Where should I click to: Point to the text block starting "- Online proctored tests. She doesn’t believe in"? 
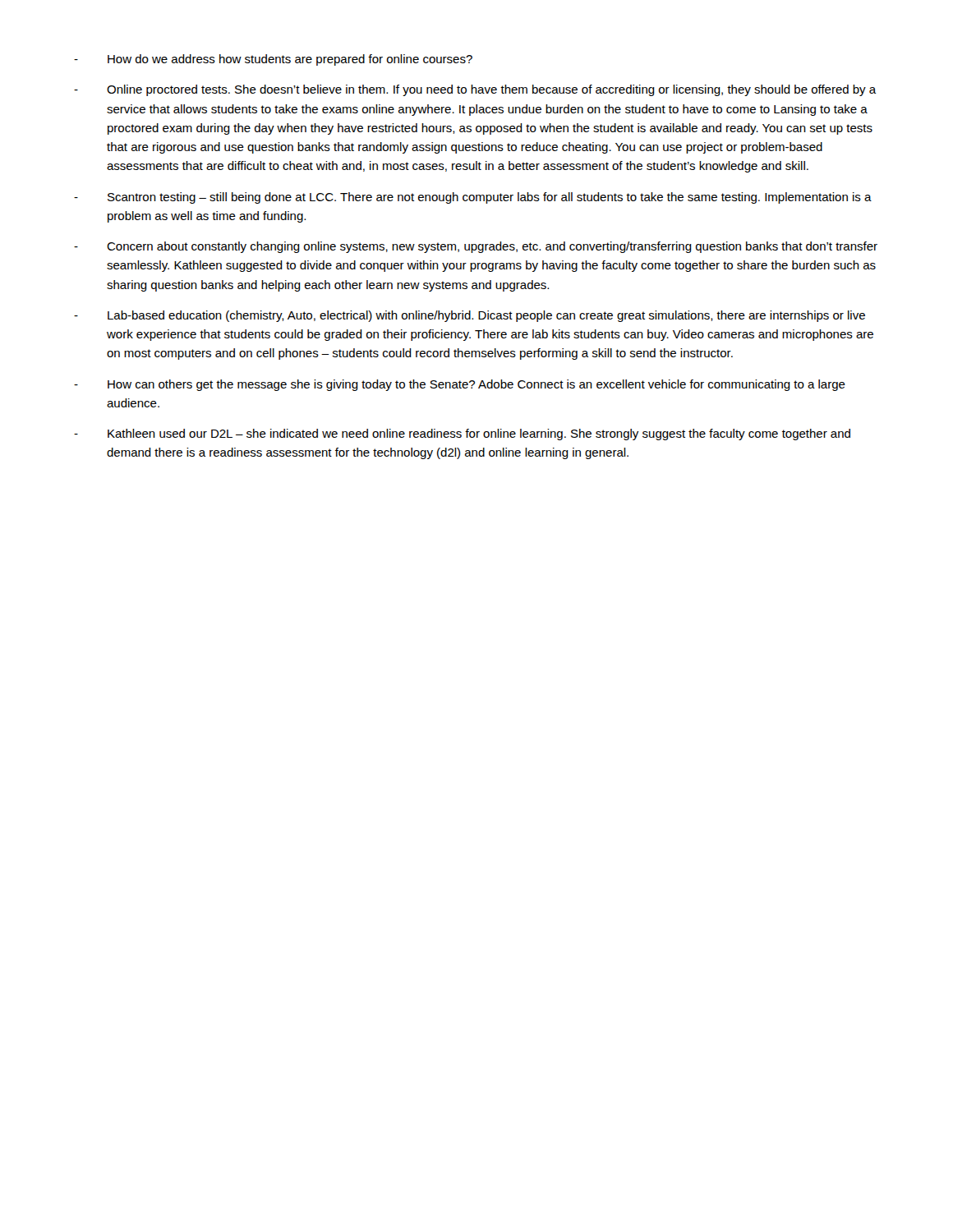click(476, 128)
